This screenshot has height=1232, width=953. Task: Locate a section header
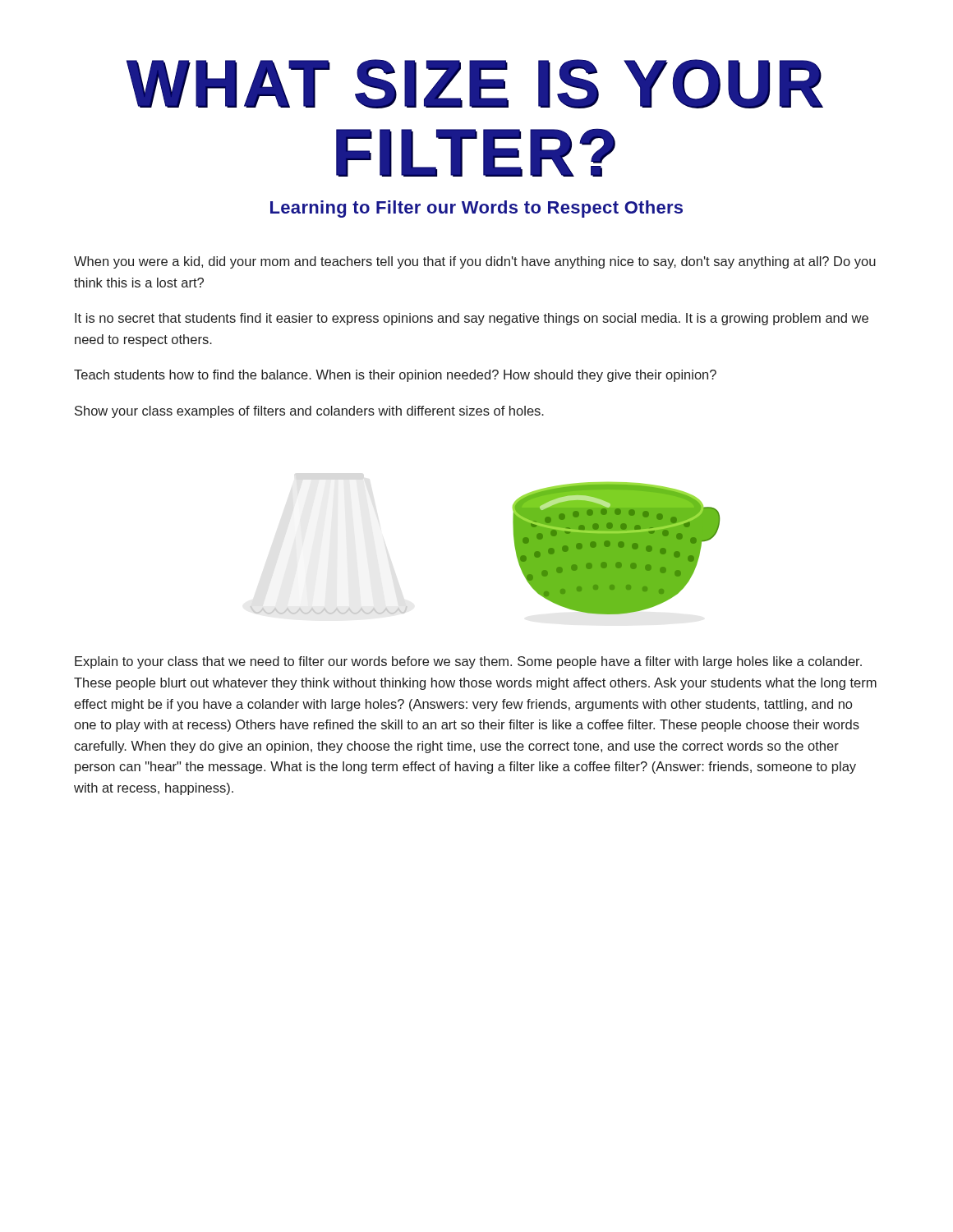[476, 207]
